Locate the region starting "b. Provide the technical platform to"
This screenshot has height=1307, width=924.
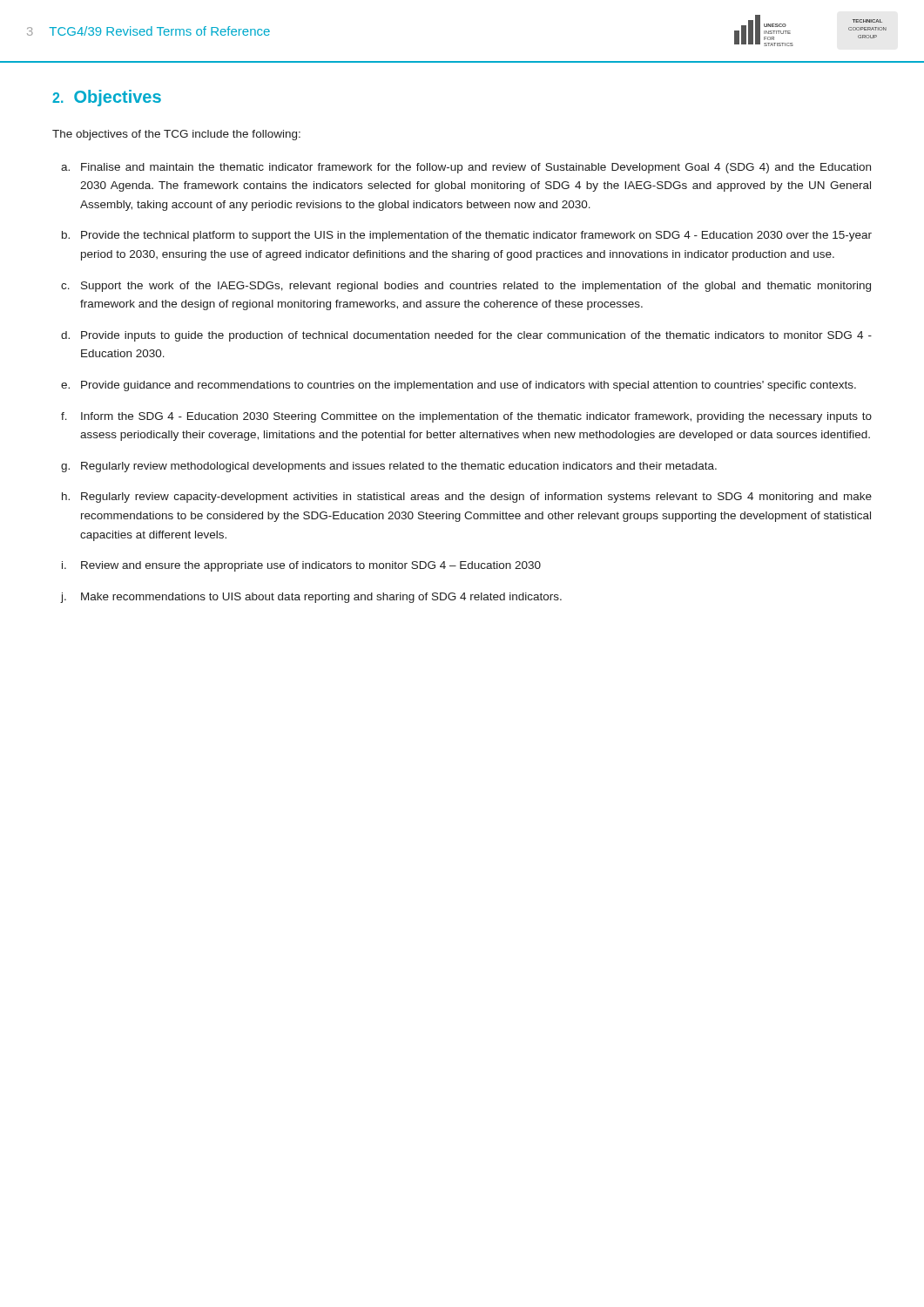466,245
